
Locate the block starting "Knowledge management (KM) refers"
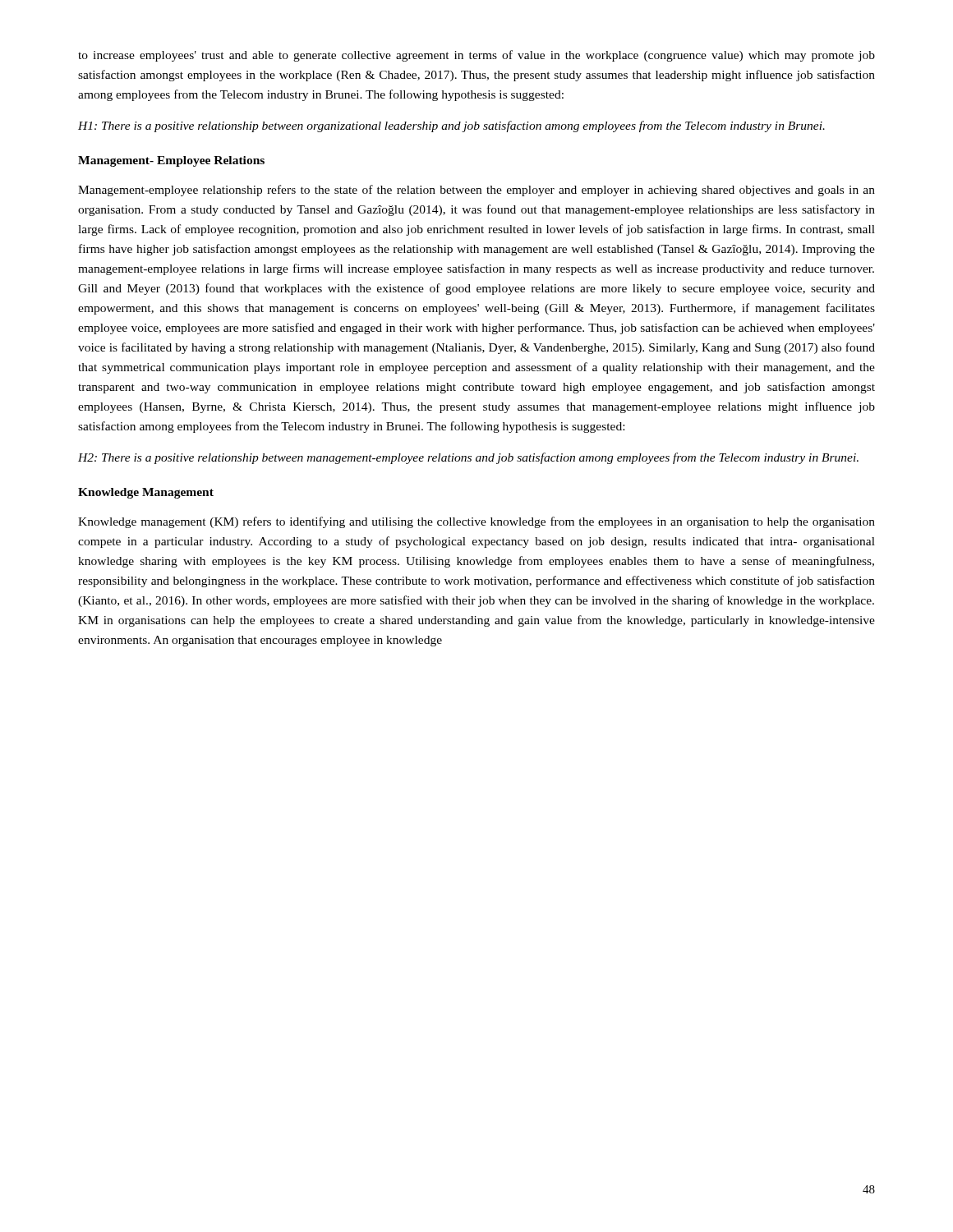476,581
